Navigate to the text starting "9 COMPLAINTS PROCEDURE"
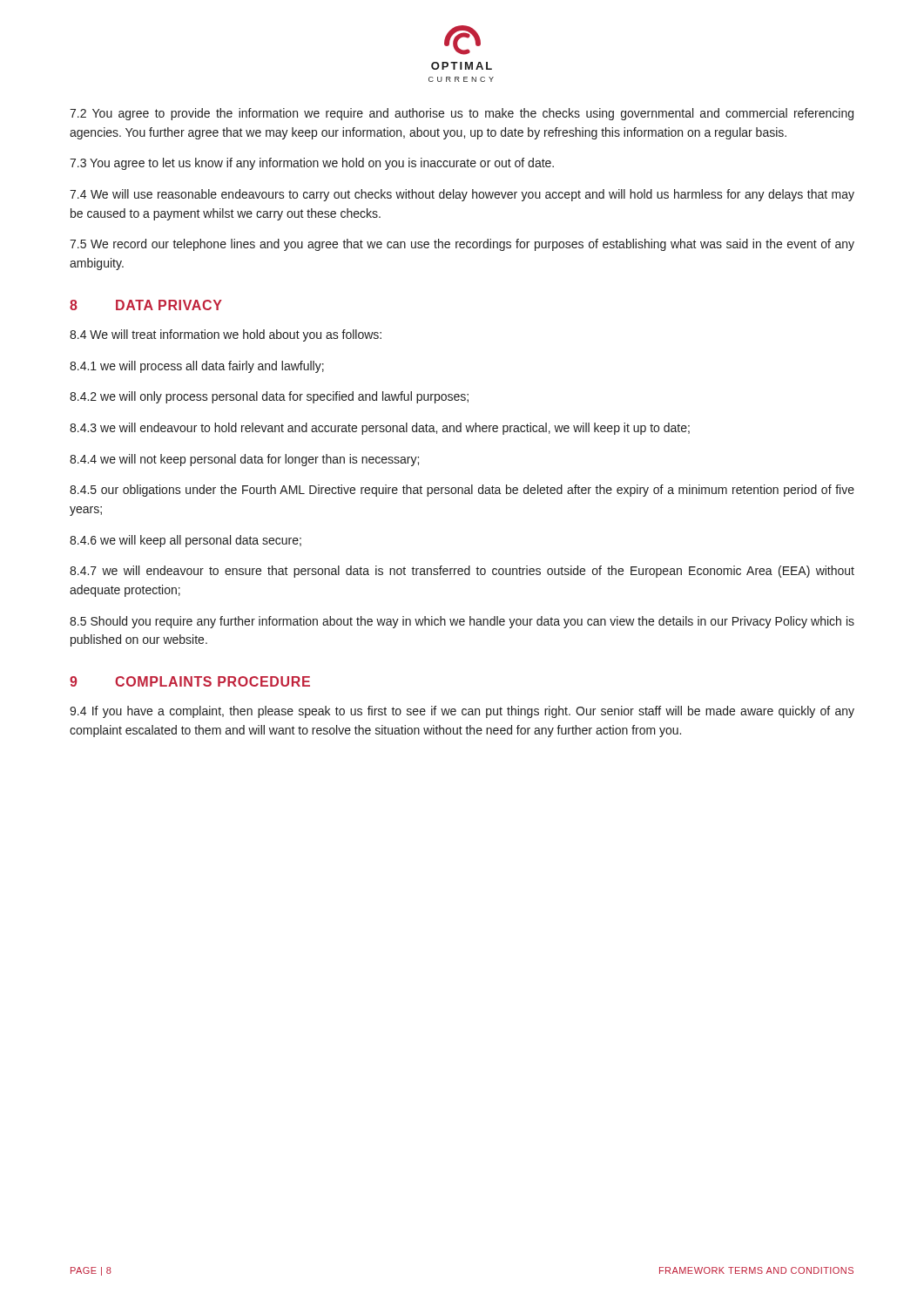 tap(190, 682)
